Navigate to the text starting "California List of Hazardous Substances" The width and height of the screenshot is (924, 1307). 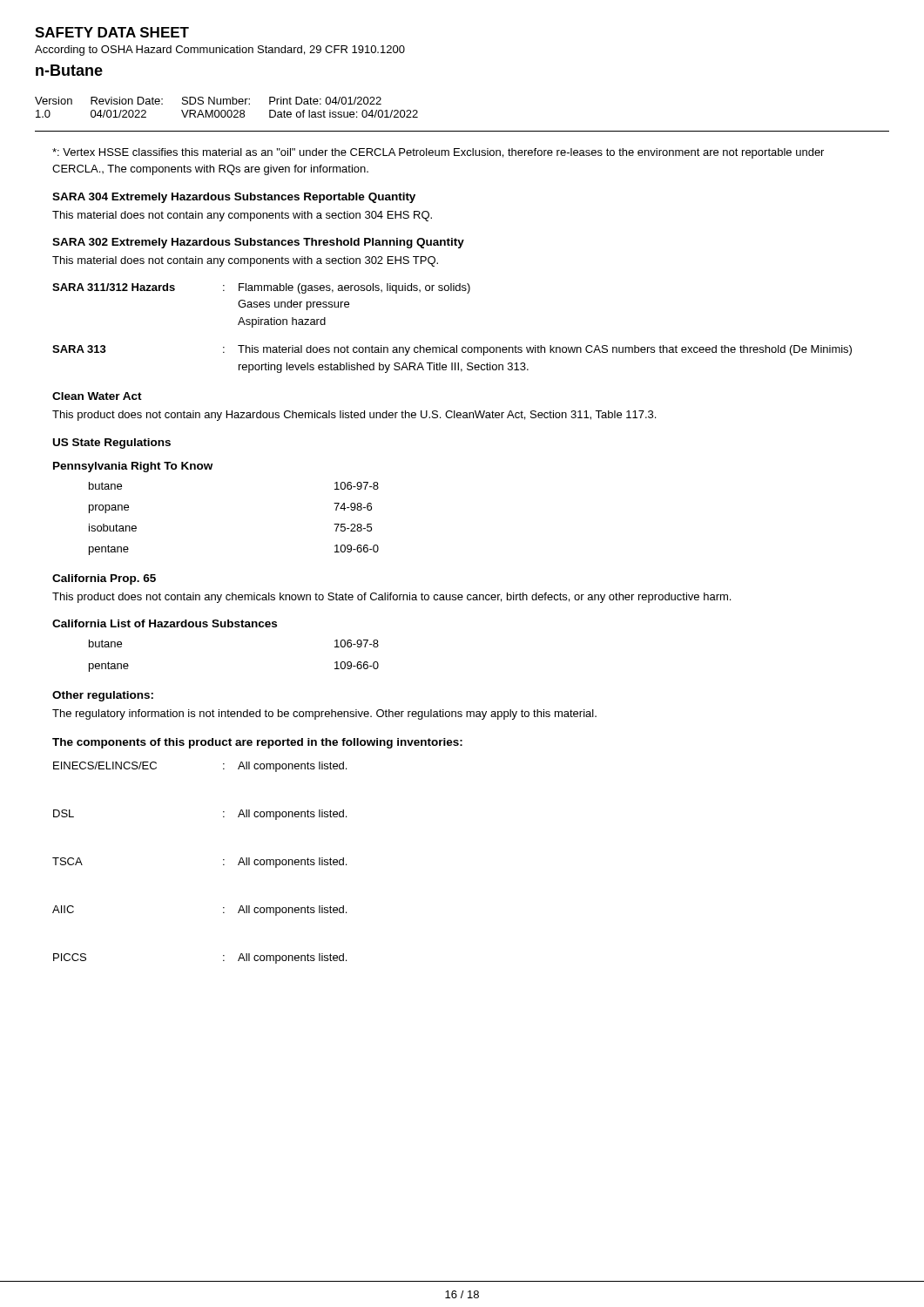(x=165, y=624)
